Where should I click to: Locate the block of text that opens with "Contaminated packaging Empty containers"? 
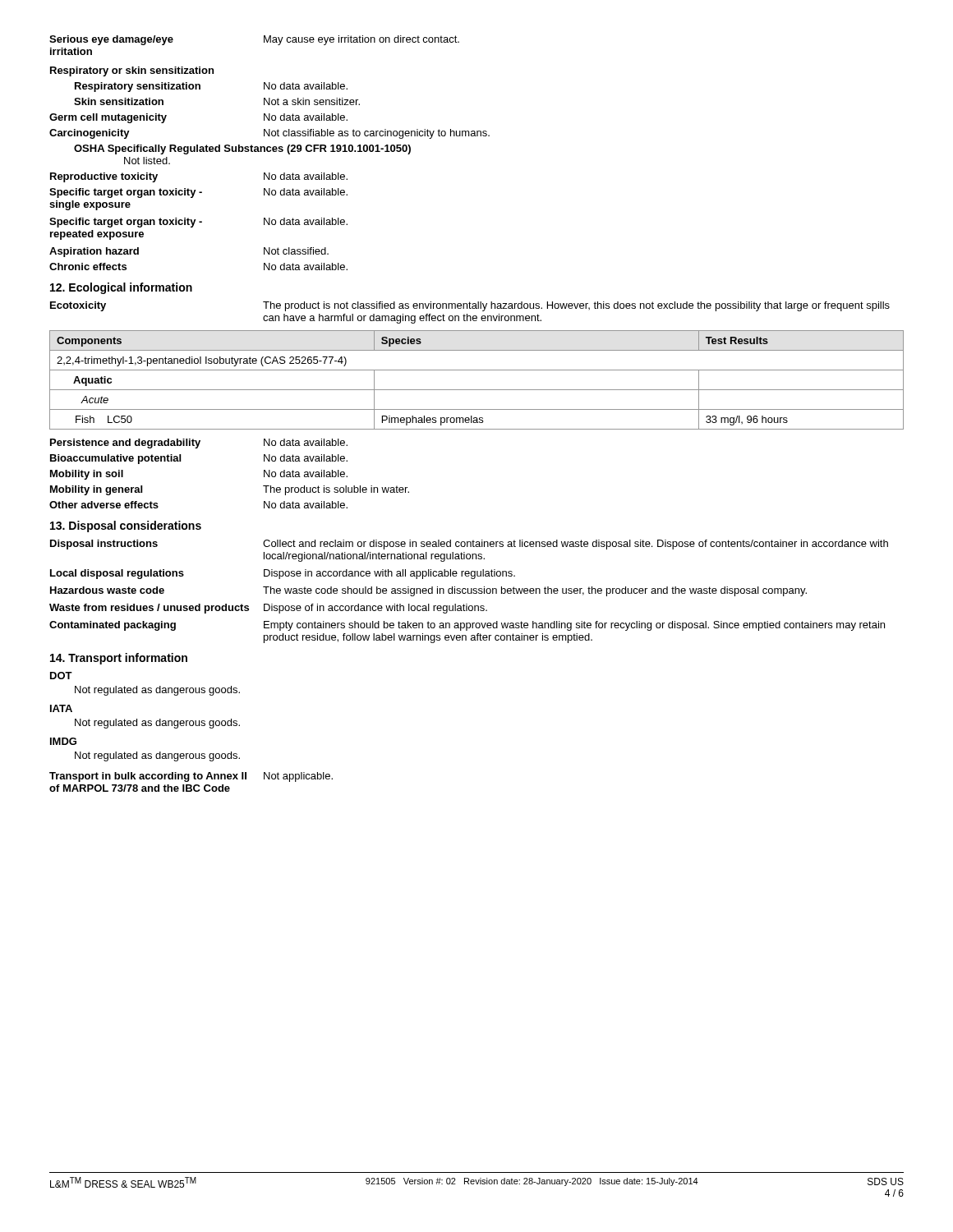[x=476, y=631]
